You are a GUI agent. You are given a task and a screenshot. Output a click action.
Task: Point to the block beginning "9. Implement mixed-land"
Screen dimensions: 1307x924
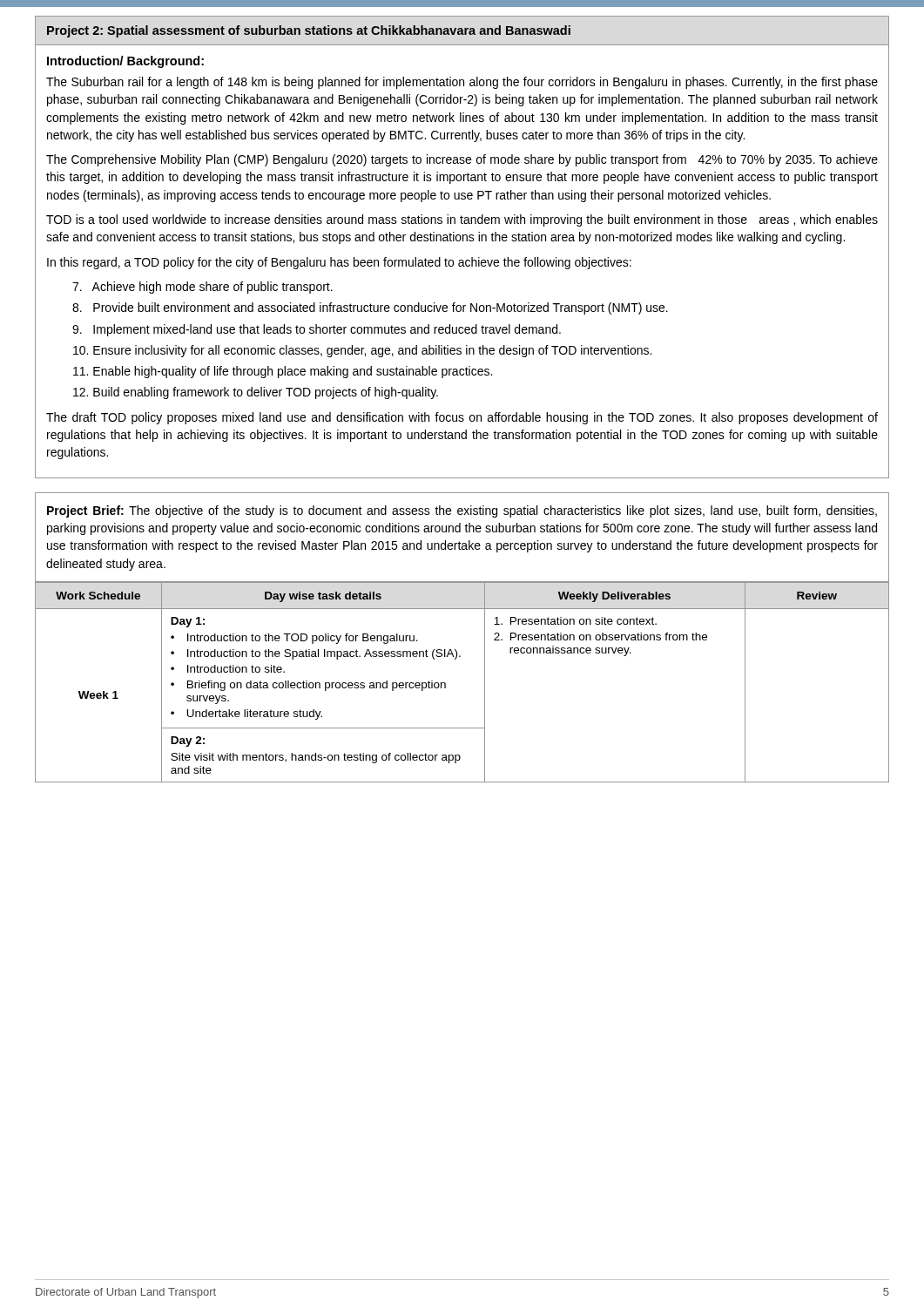317,329
